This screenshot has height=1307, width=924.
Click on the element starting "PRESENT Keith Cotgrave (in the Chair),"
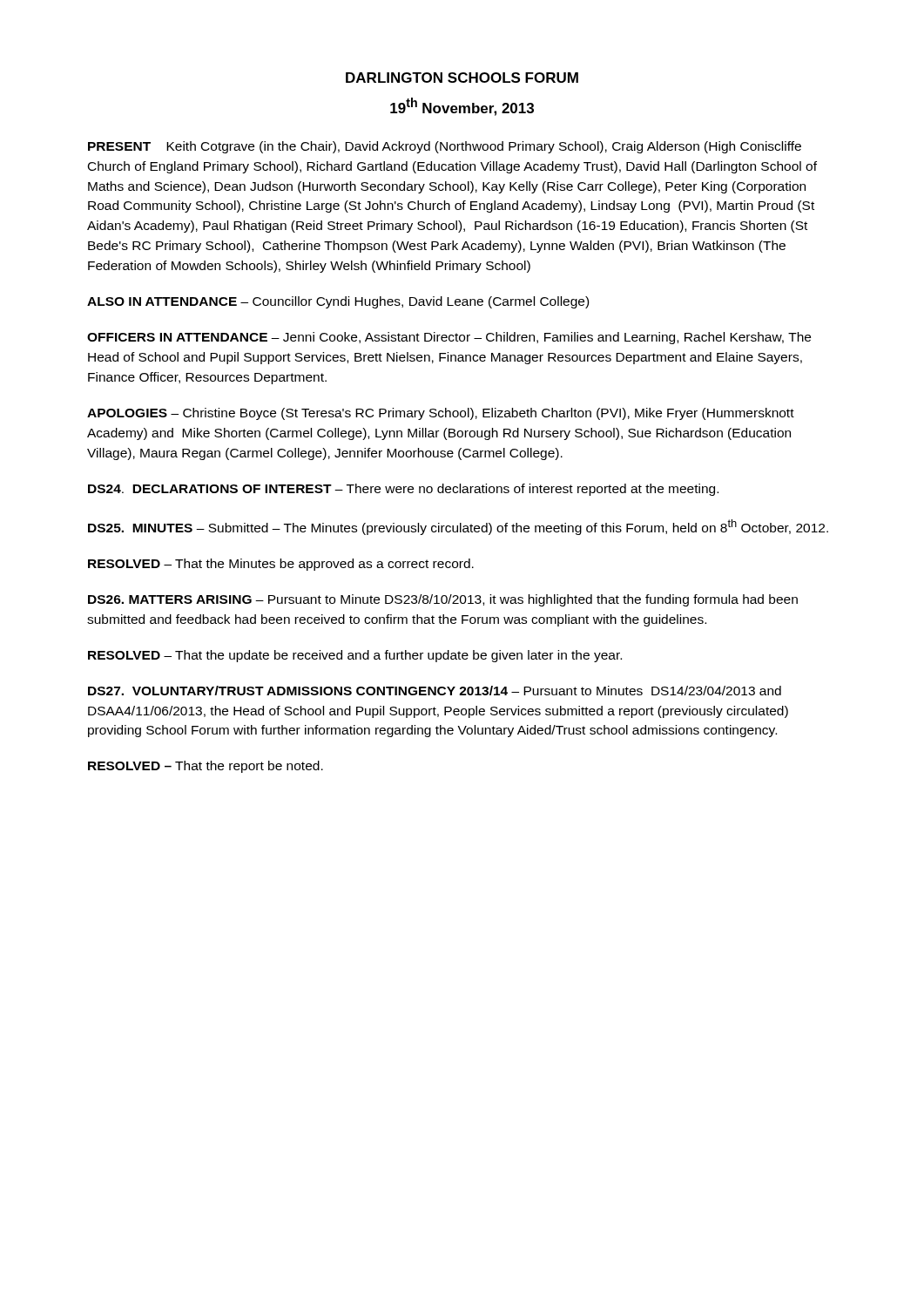pos(452,206)
